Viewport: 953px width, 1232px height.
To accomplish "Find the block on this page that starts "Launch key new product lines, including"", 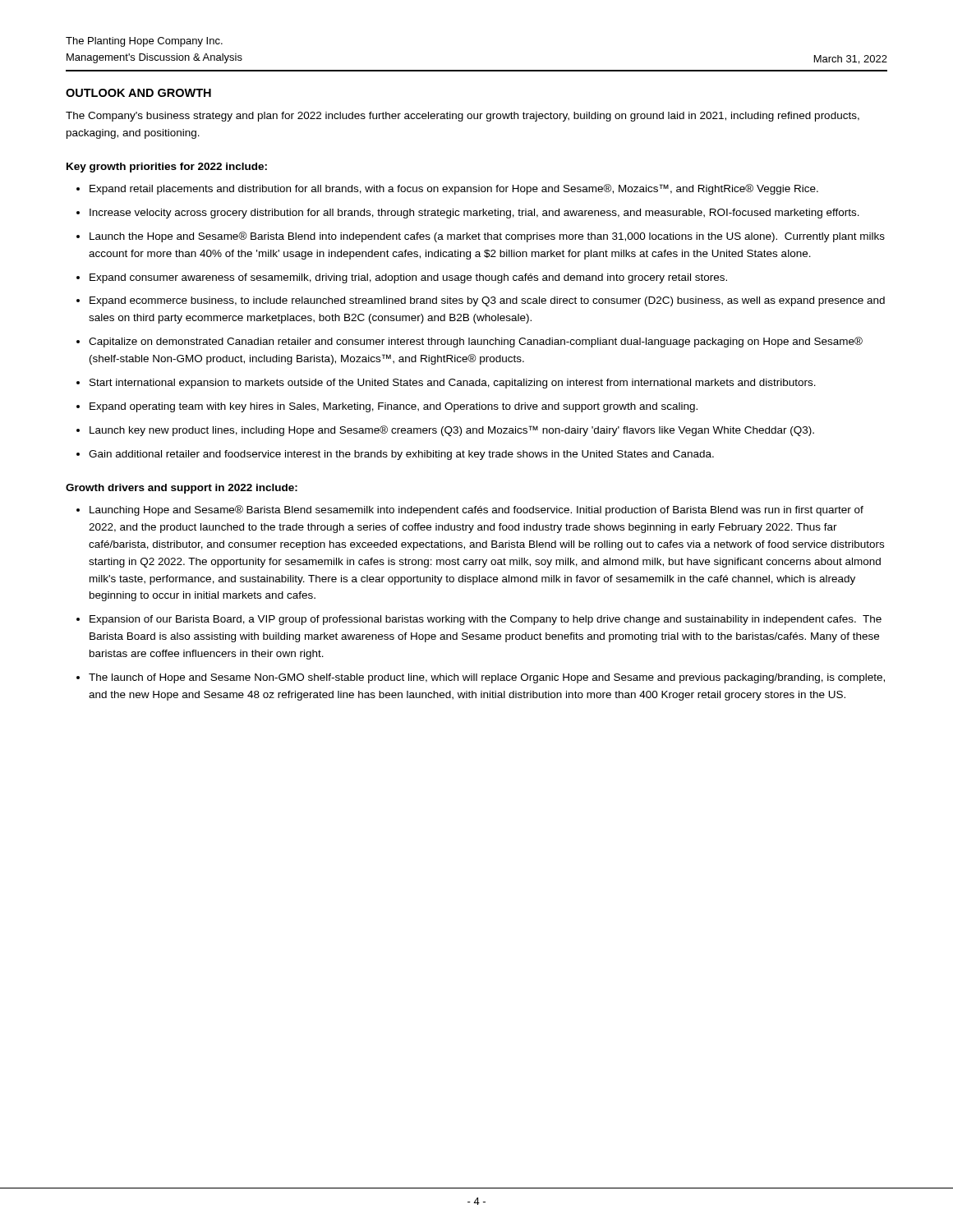I will coord(452,430).
